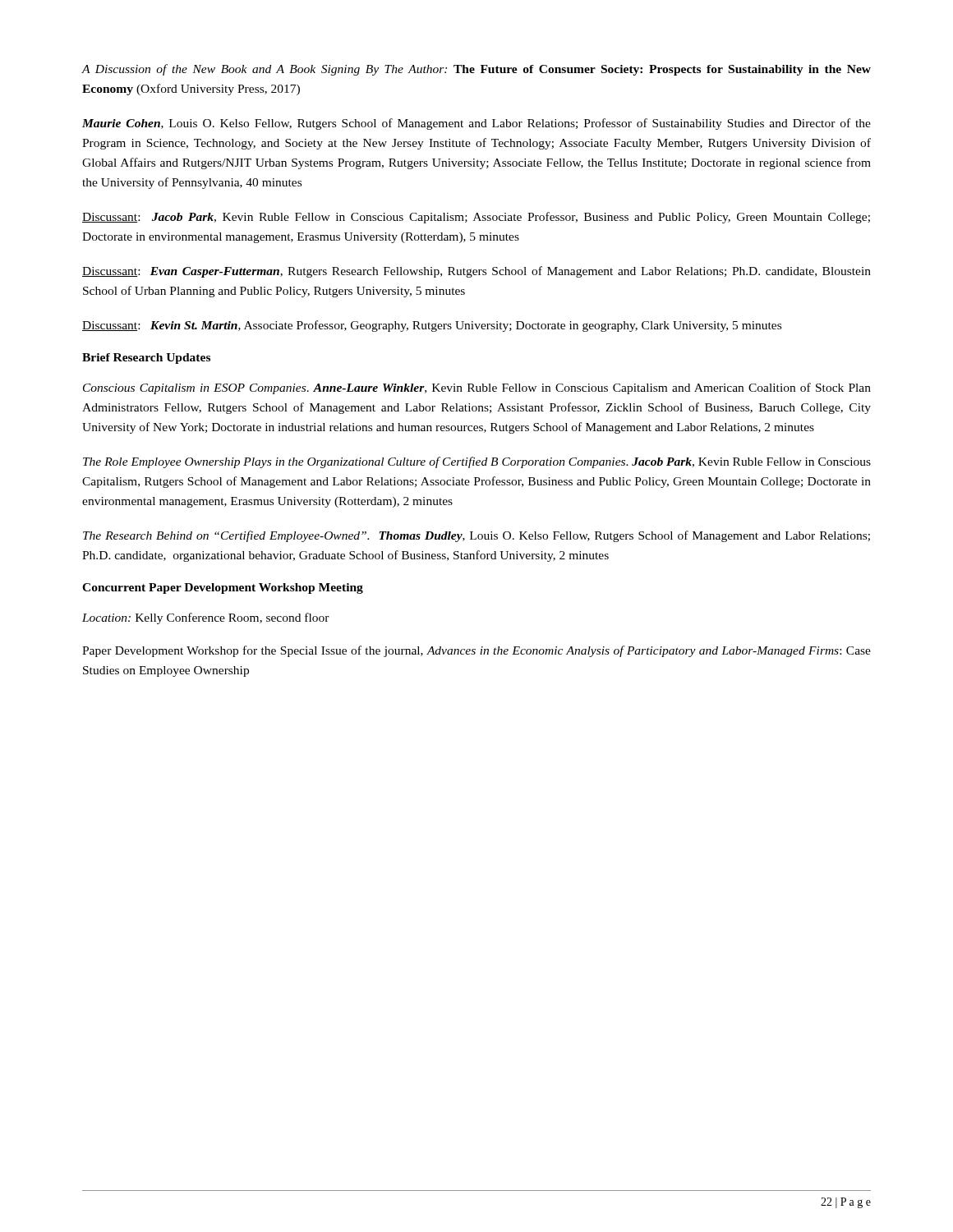Screen dimensions: 1232x953
Task: Locate the text block that says "Maurie Cohen, Louis O. Kelso Fellow, Rutgers School"
Action: pos(476,152)
